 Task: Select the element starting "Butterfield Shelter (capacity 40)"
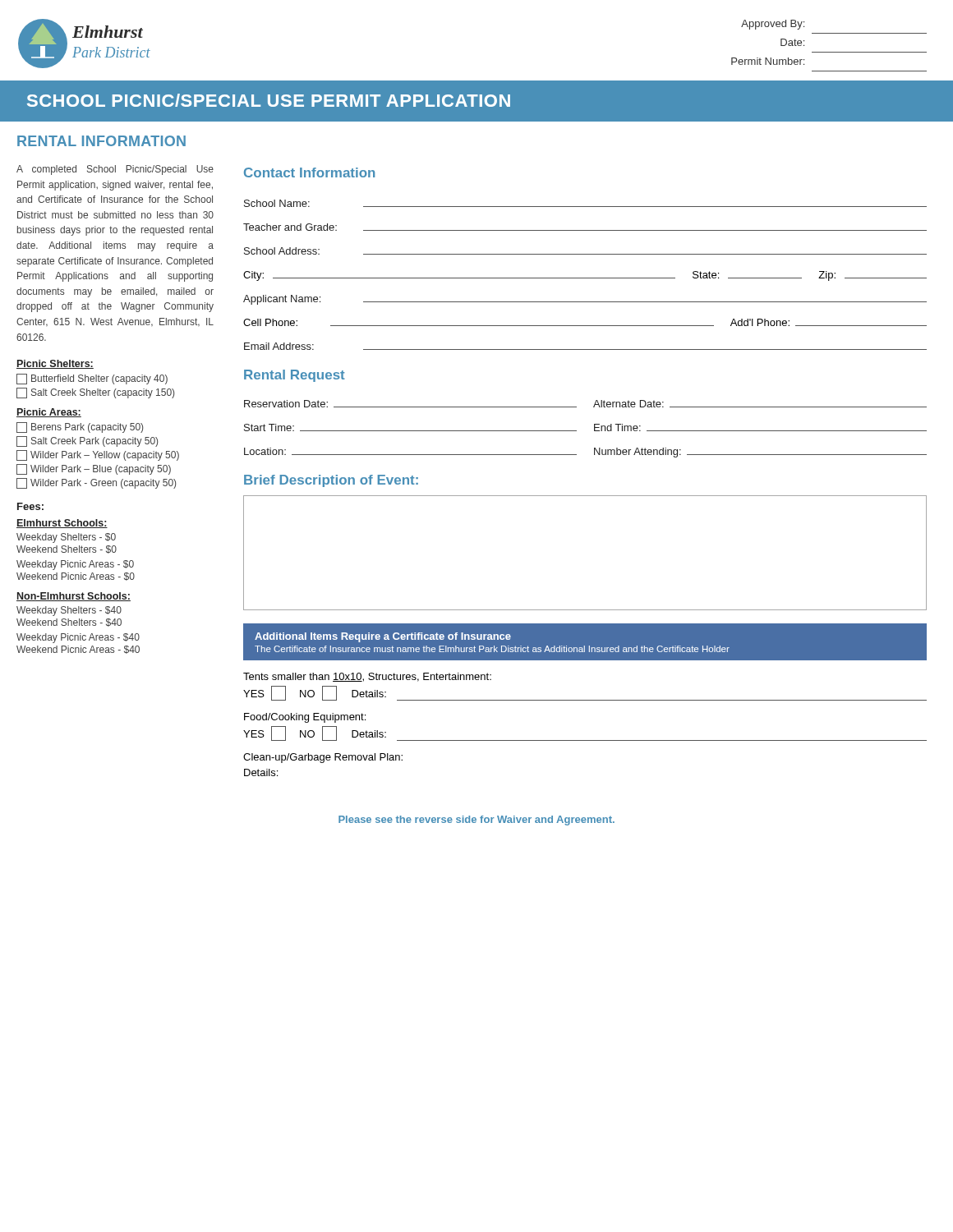(92, 379)
